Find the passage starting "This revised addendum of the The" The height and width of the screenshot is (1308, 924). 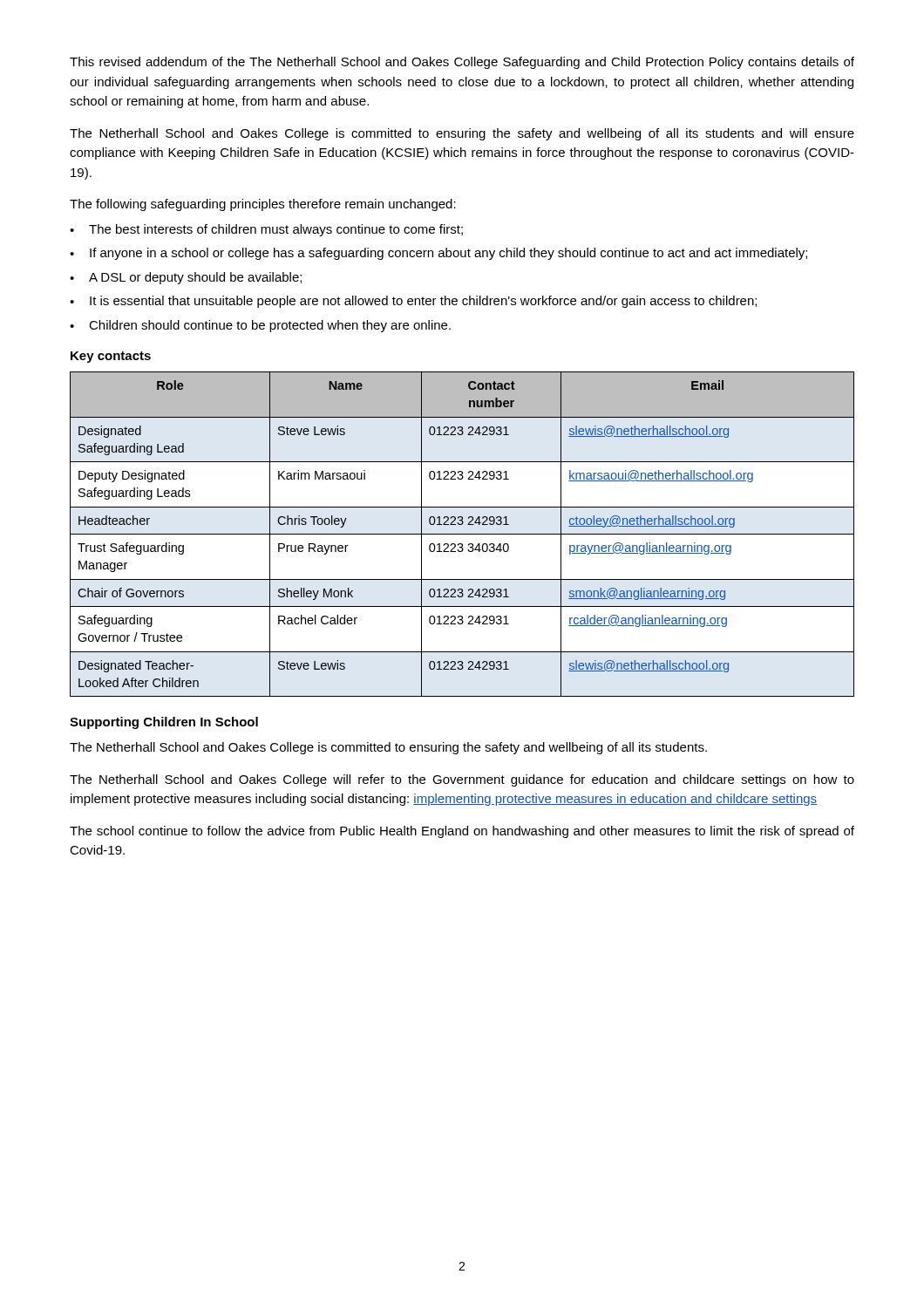462,81
